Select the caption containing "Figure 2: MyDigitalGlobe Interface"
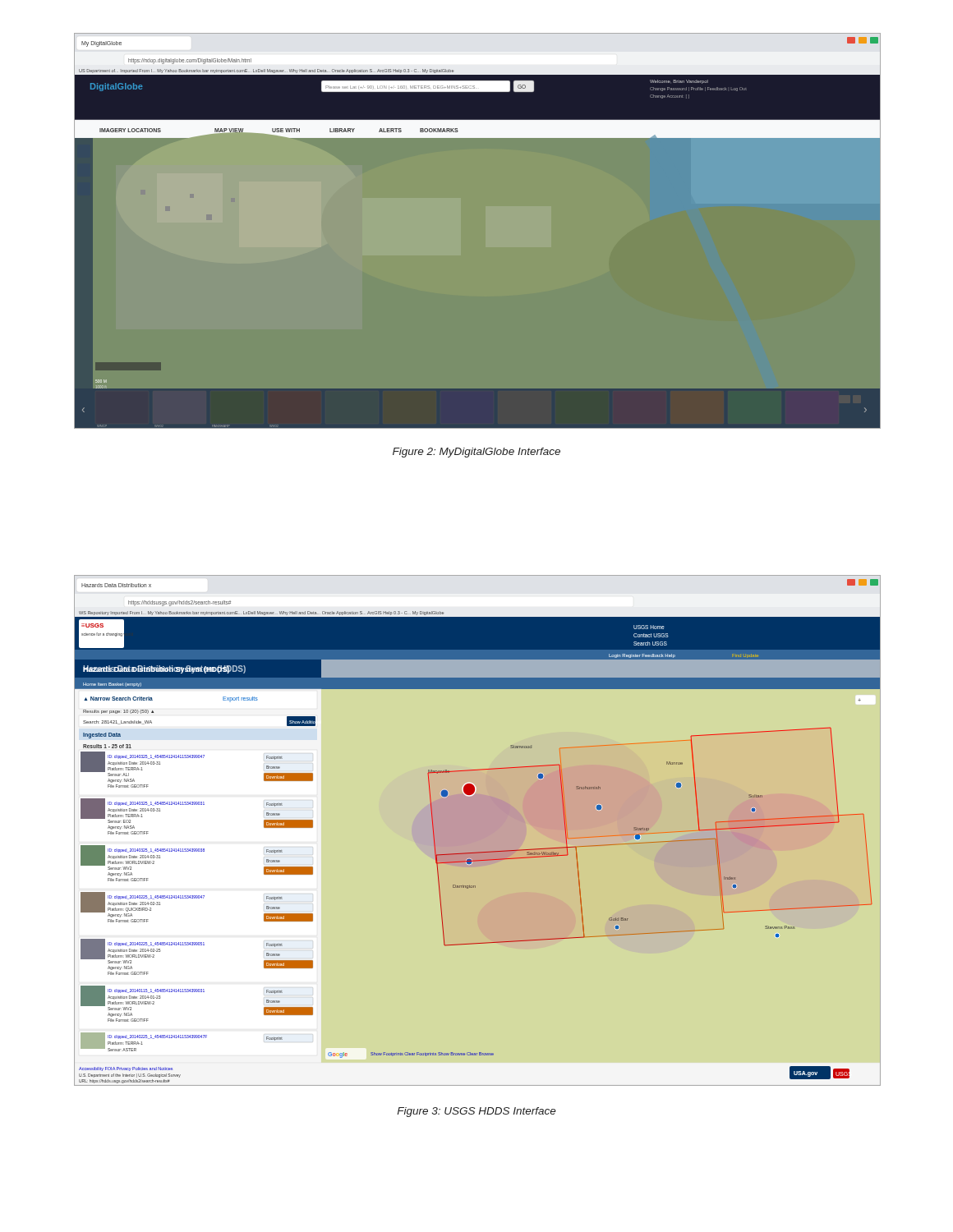The height and width of the screenshot is (1232, 953). pos(476,451)
